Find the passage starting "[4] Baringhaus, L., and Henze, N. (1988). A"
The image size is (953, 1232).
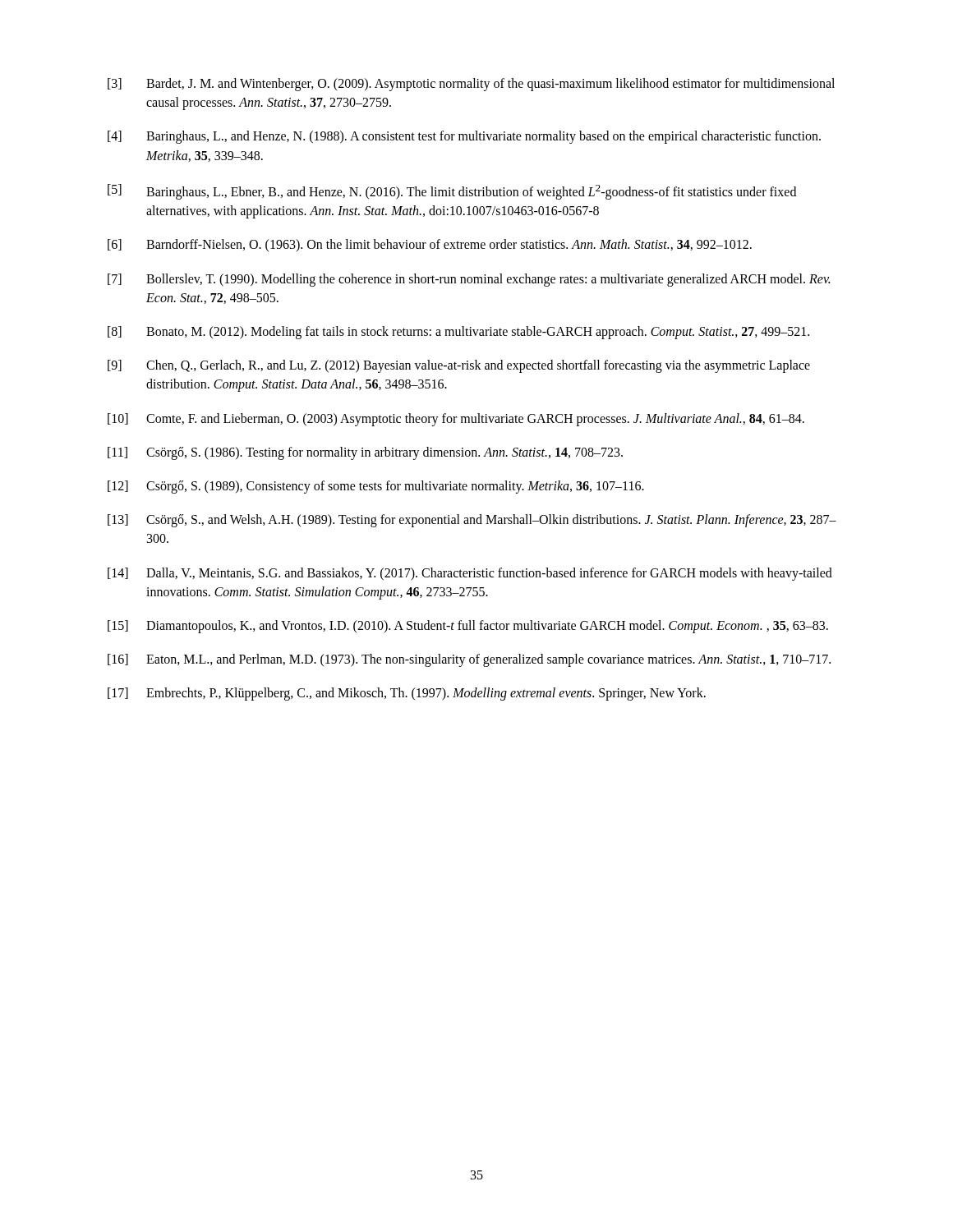(476, 146)
